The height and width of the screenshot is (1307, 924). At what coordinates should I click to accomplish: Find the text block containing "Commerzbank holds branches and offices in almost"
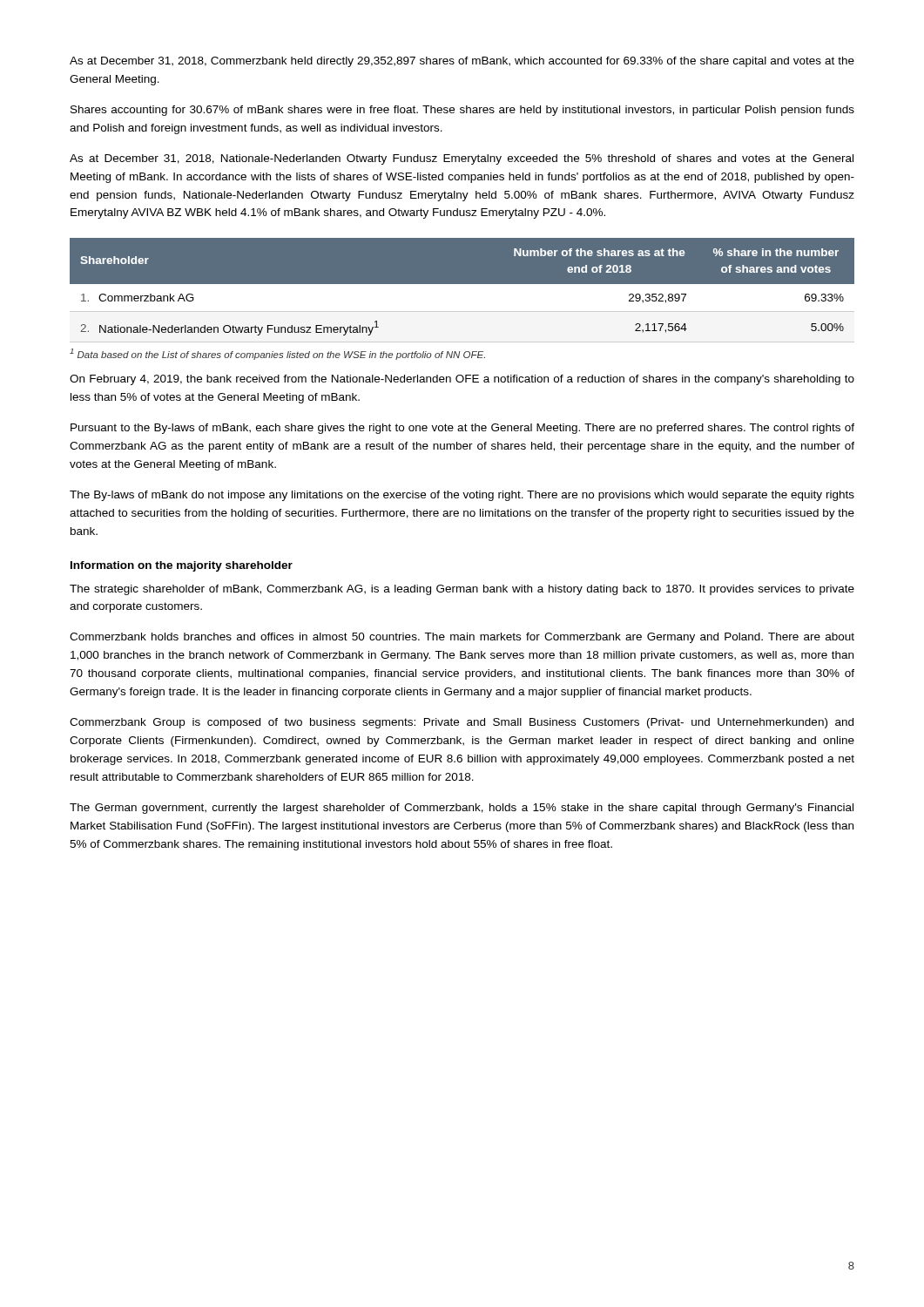point(462,664)
